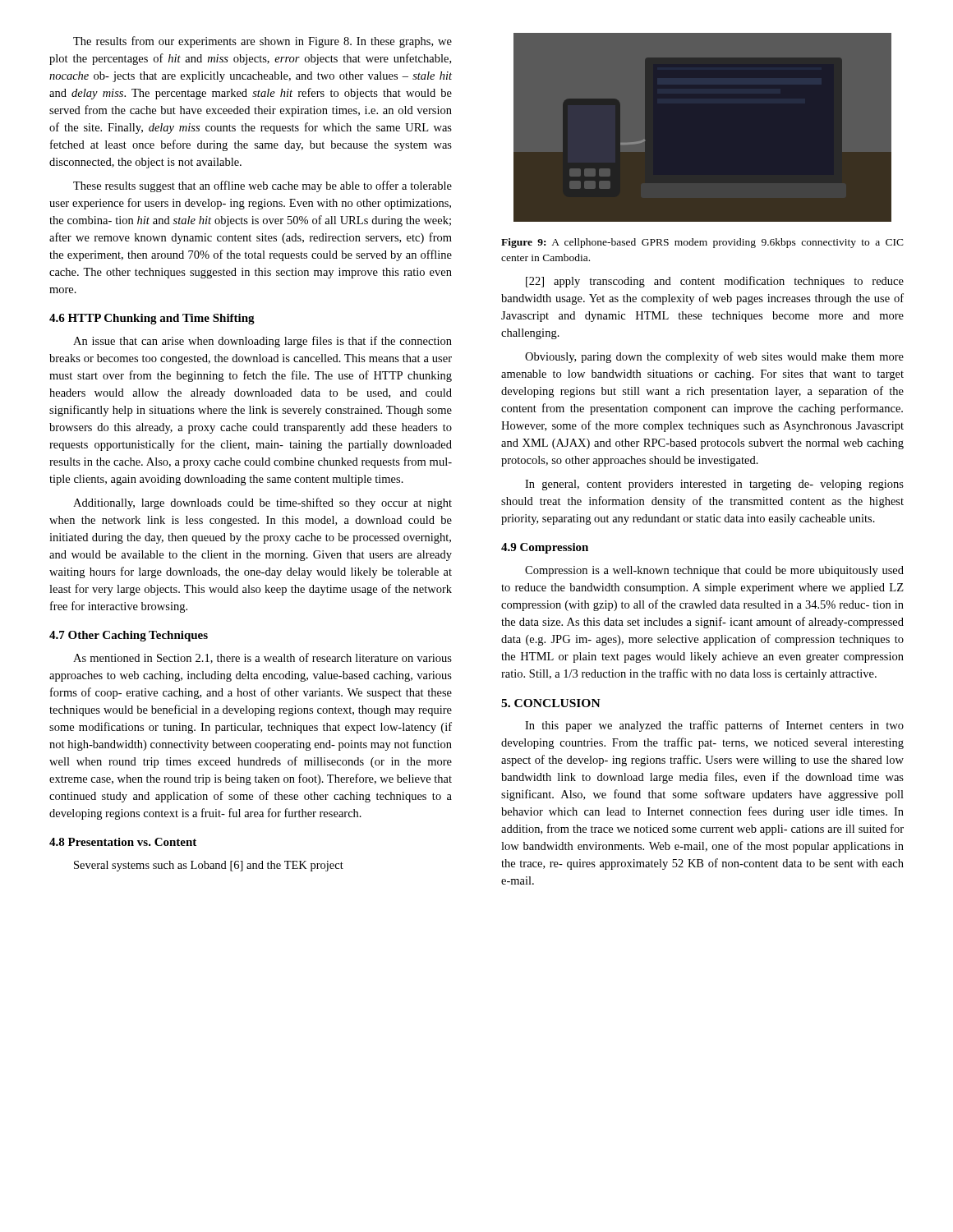Point to "4.8 Presentation vs. Content"
This screenshot has width=953, height=1232.
(123, 842)
